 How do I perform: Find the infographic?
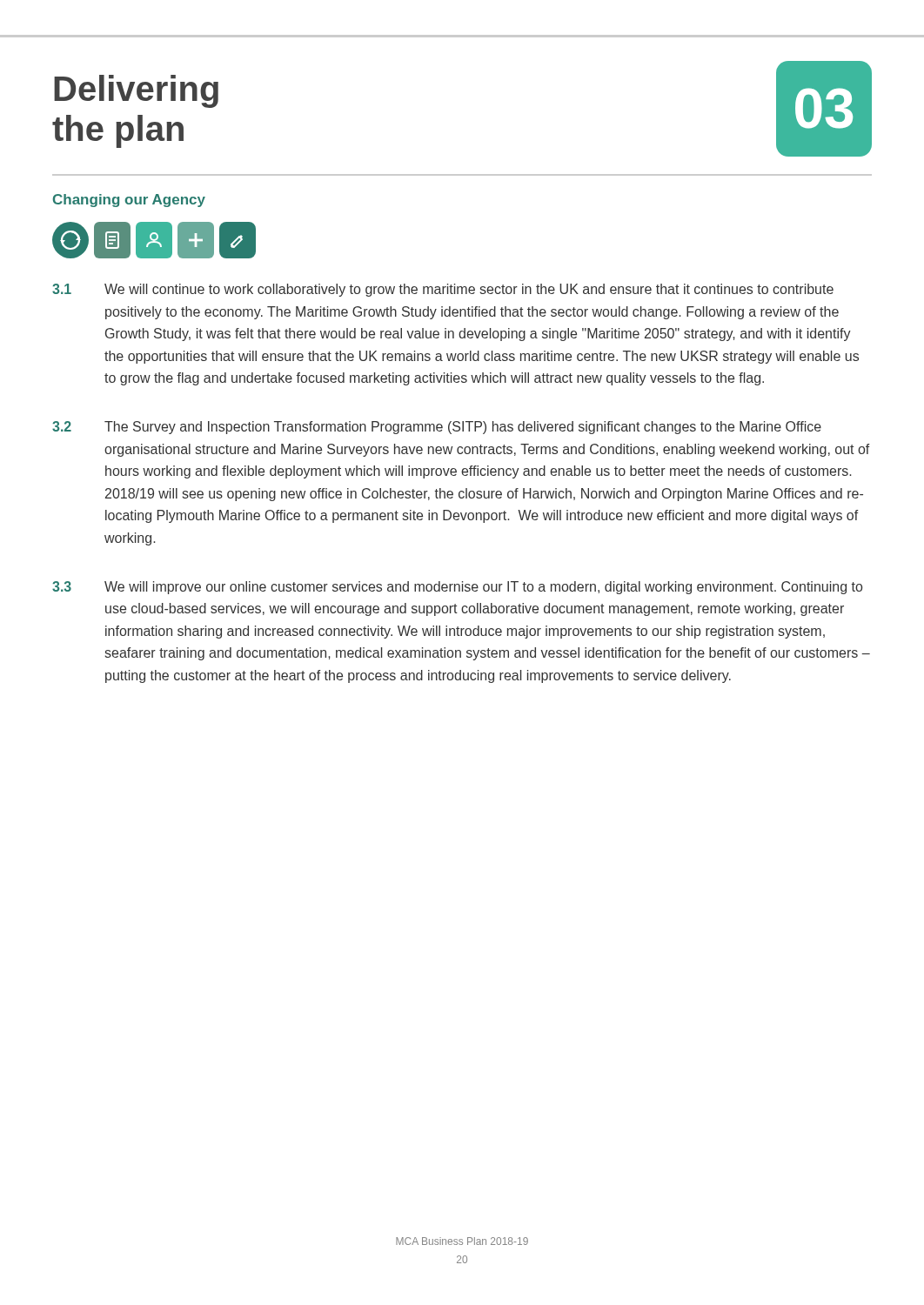pyautogui.click(x=154, y=240)
